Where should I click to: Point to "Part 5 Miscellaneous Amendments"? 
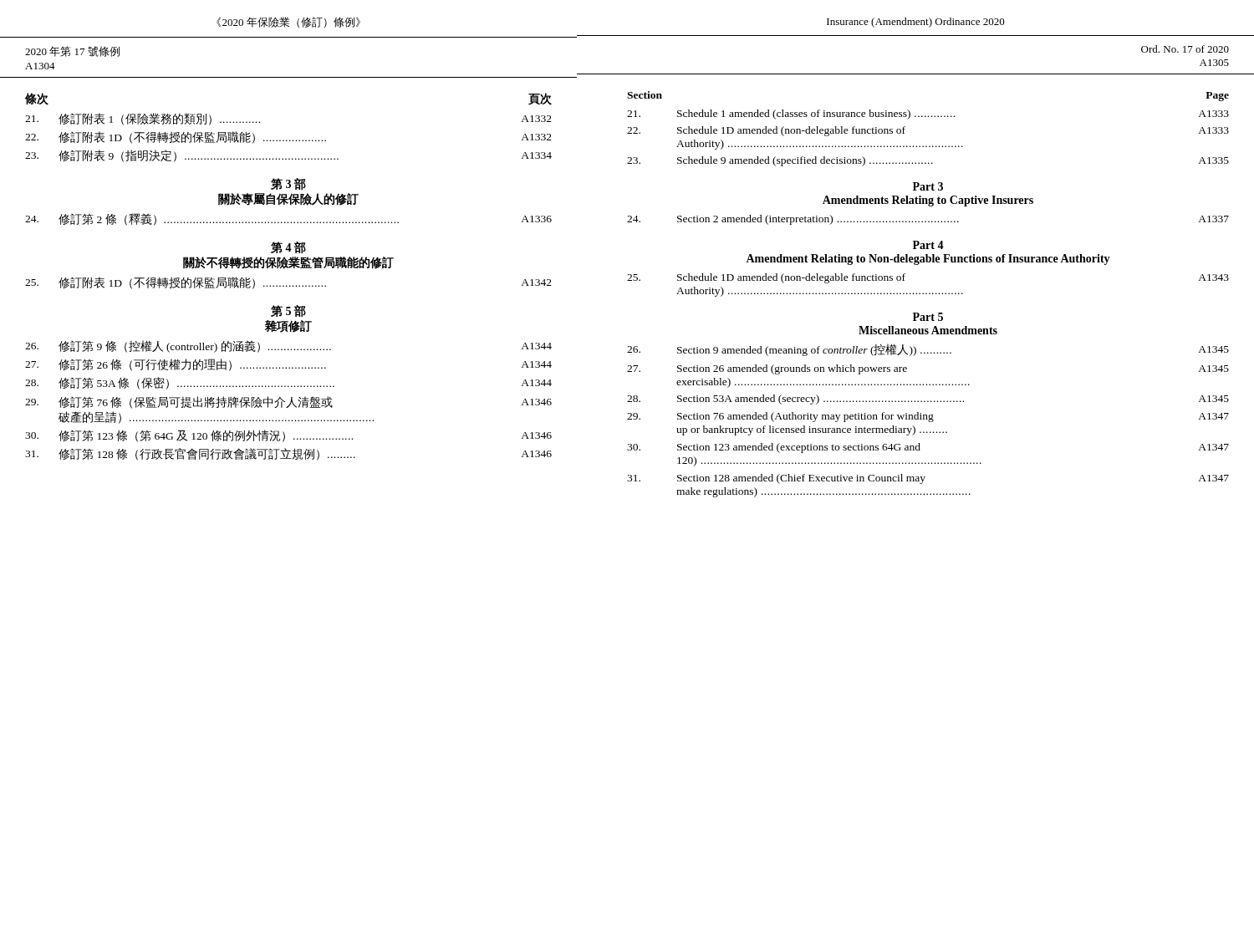928,324
